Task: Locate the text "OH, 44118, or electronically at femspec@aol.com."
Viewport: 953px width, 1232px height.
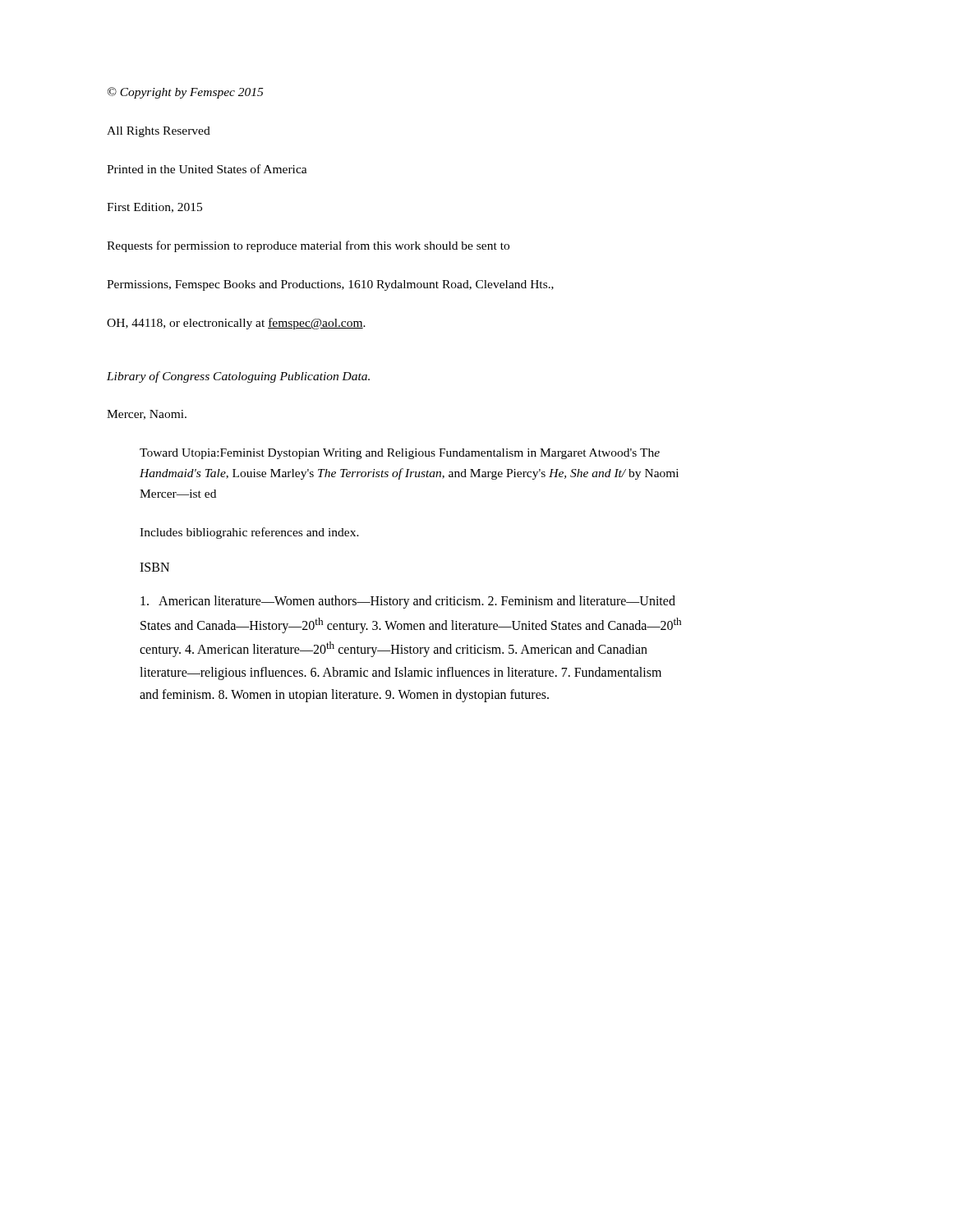Action: coord(236,322)
